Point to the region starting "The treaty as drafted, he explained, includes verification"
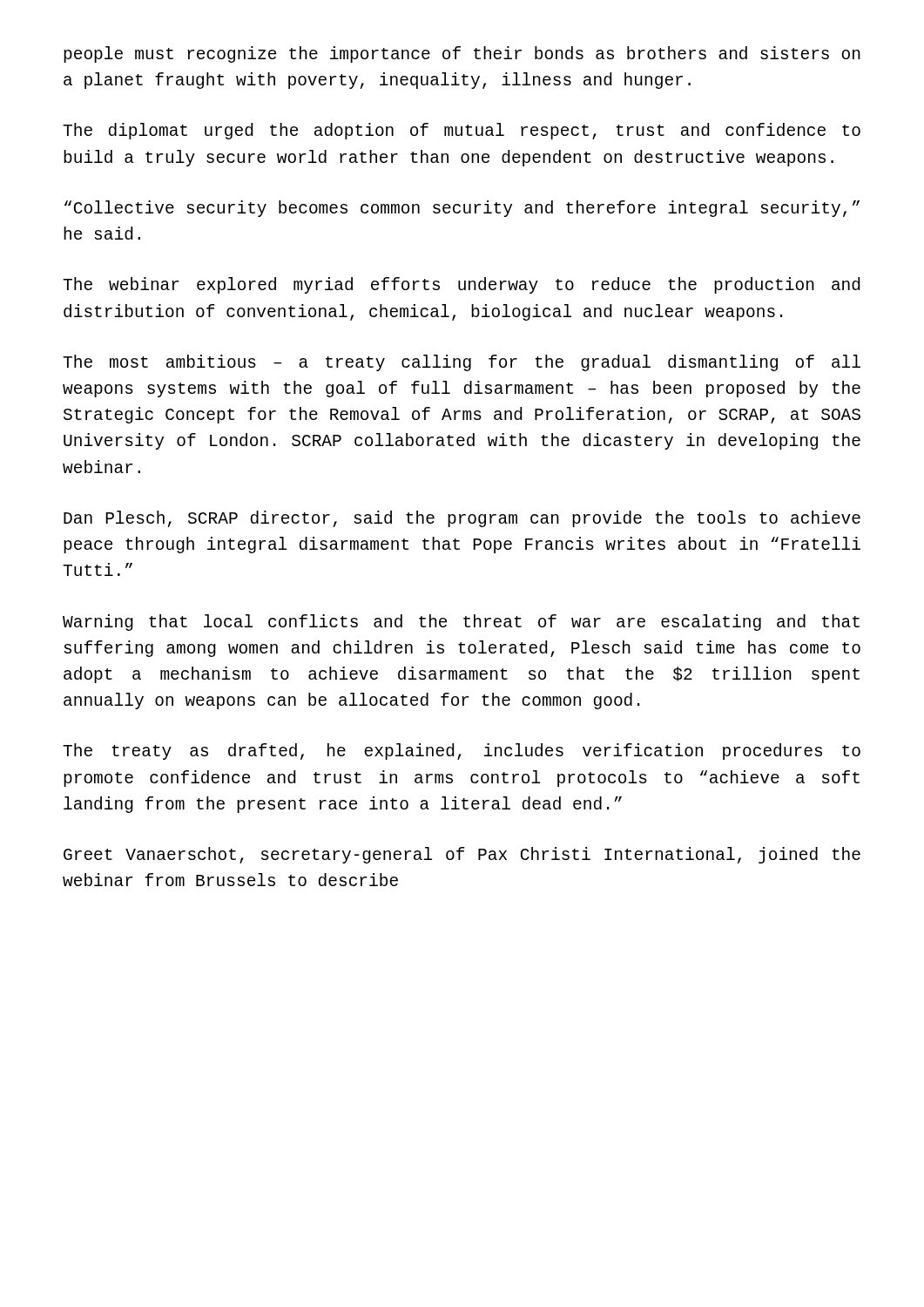924x1307 pixels. 462,779
